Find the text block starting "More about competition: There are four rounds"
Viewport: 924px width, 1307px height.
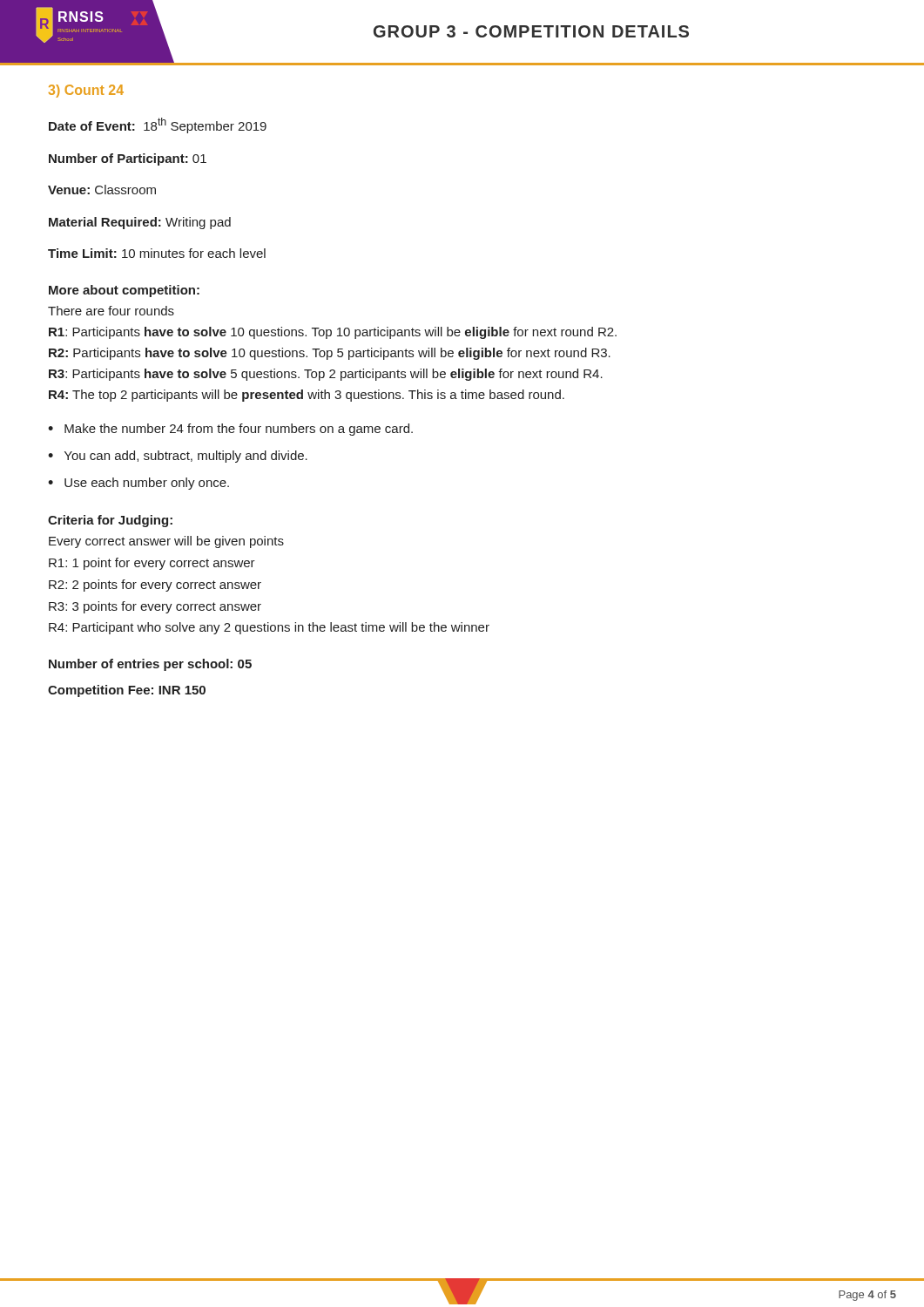coord(333,342)
